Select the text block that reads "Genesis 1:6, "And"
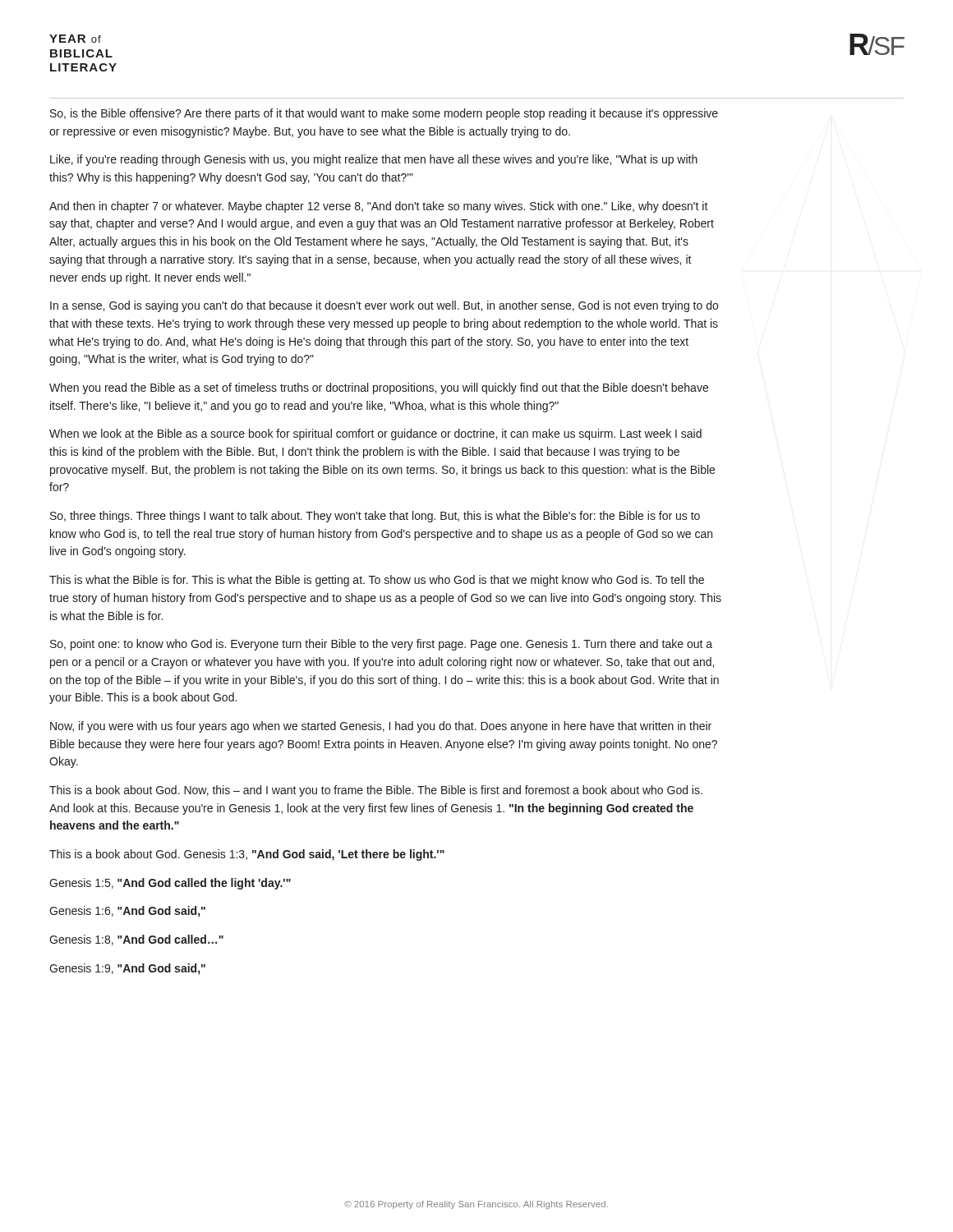The image size is (953, 1232). [127, 912]
